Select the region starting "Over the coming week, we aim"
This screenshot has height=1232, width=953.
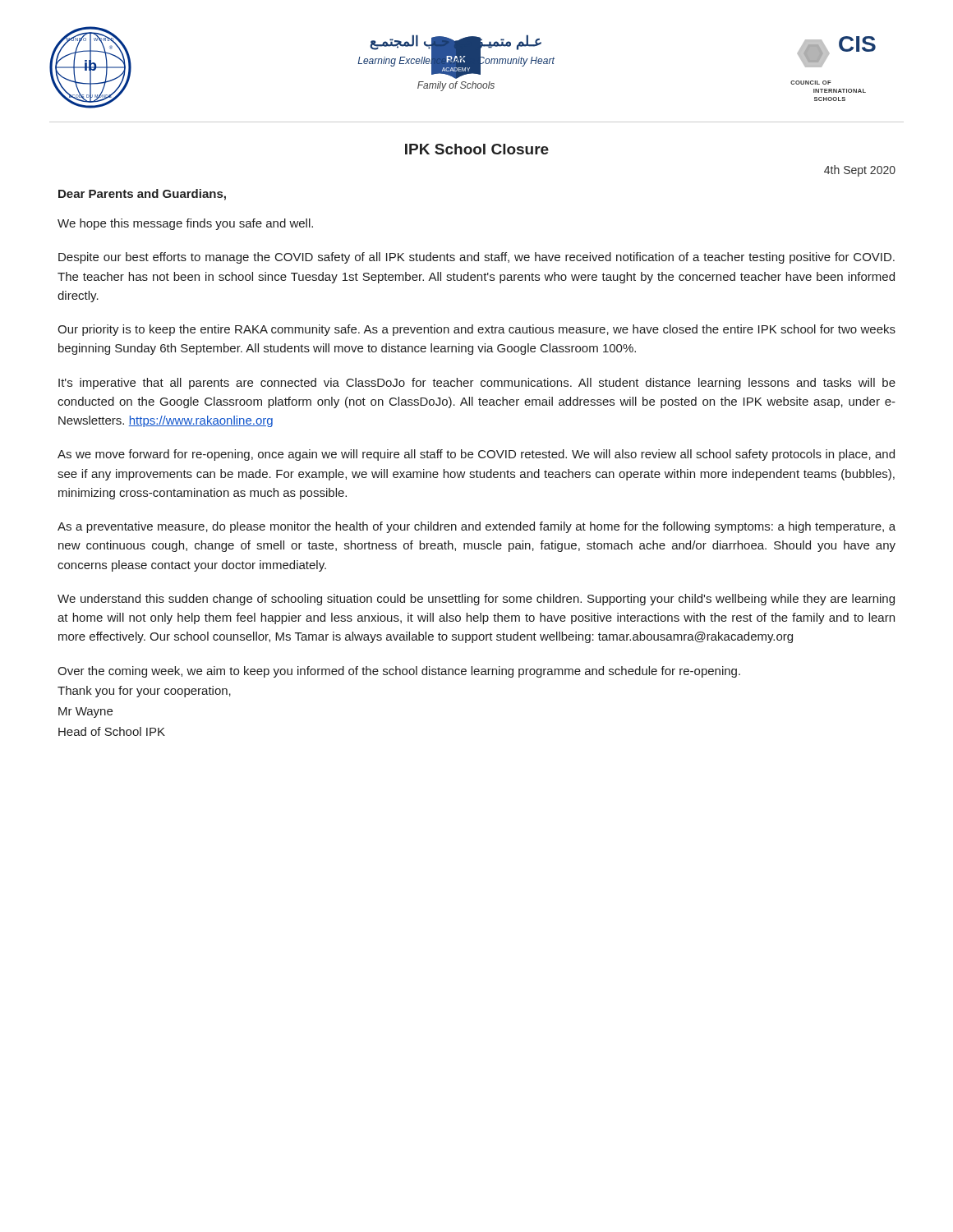coord(399,672)
